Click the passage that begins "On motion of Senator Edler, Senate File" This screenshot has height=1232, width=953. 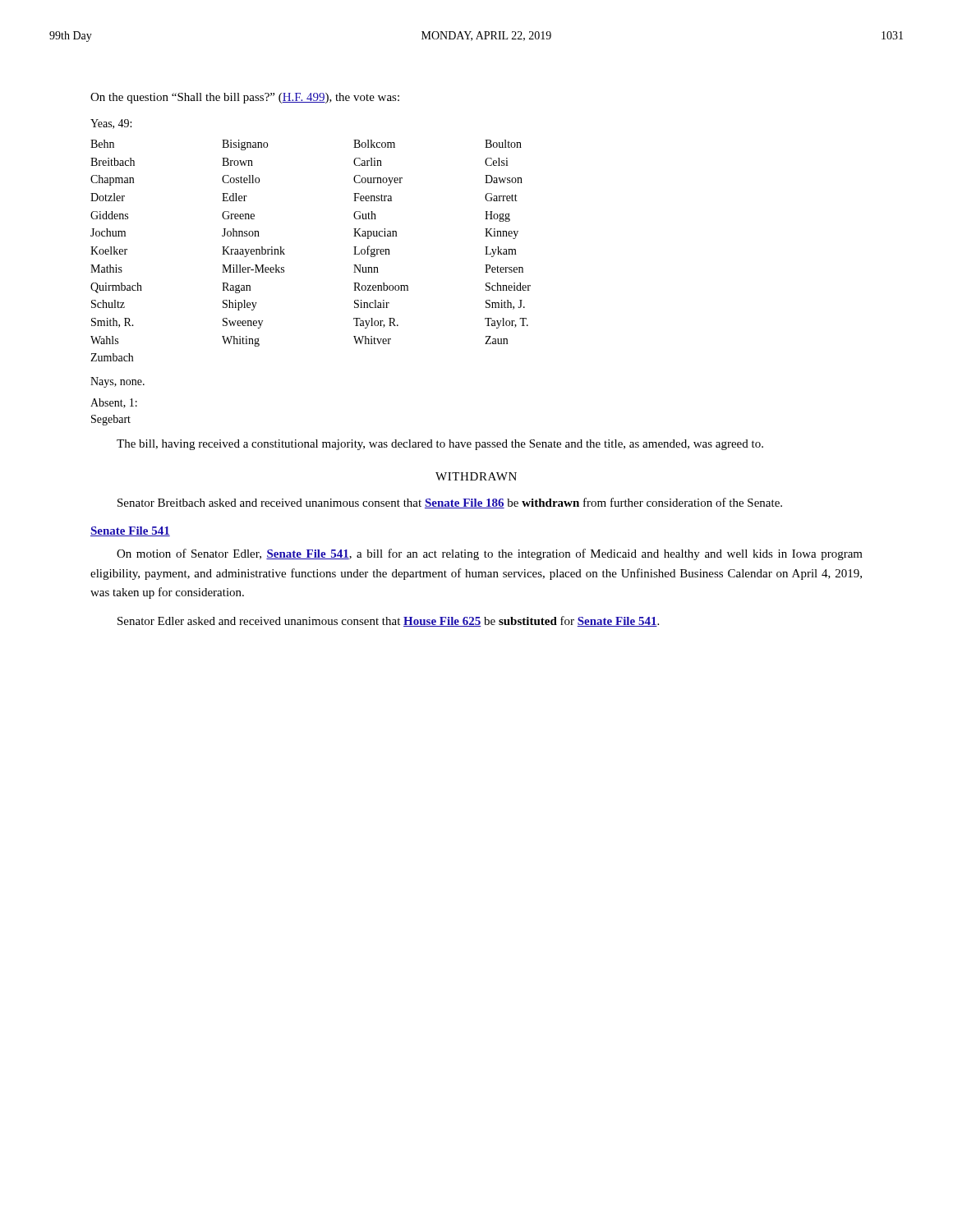(476, 573)
